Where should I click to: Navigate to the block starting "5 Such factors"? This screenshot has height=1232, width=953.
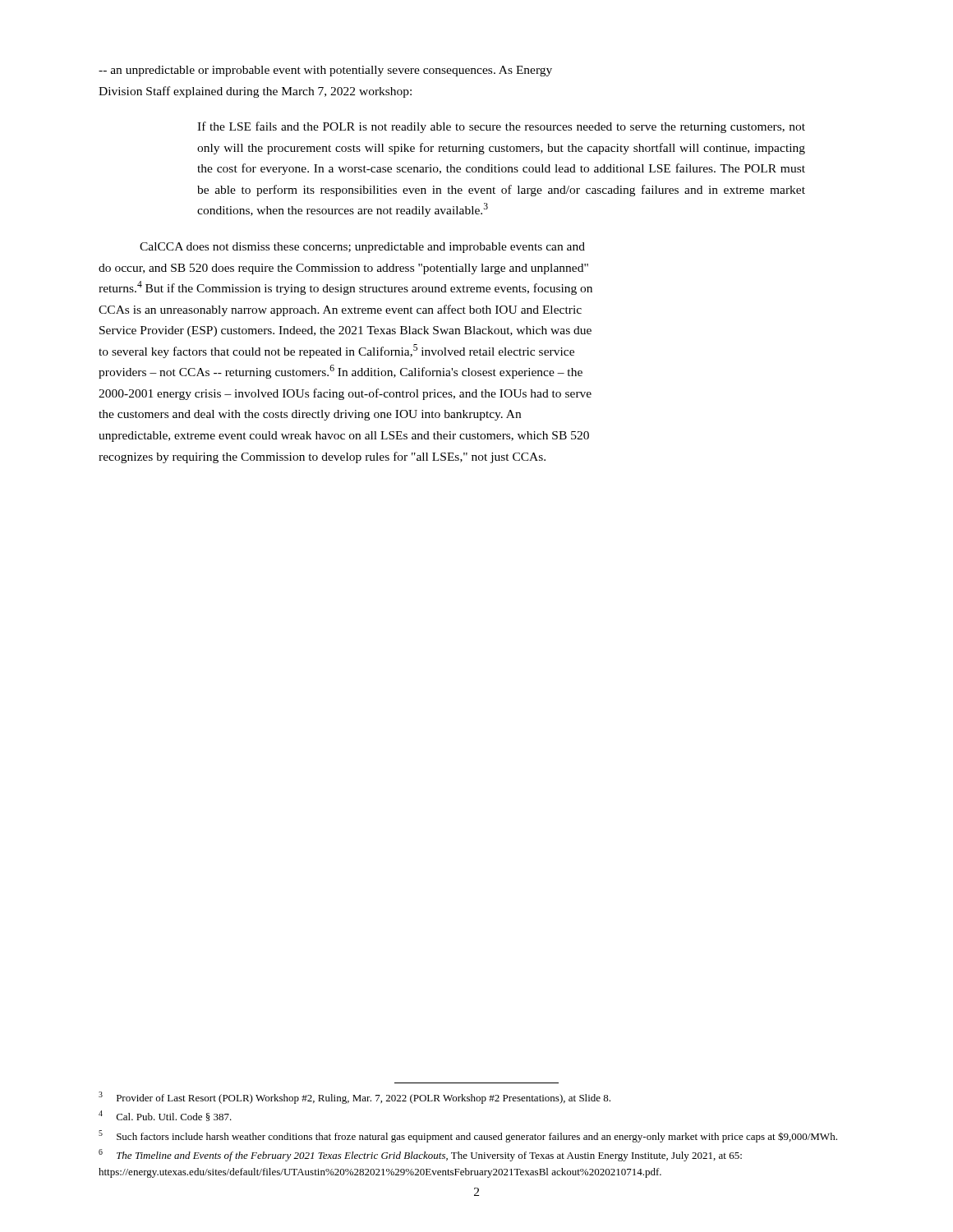(x=468, y=1135)
